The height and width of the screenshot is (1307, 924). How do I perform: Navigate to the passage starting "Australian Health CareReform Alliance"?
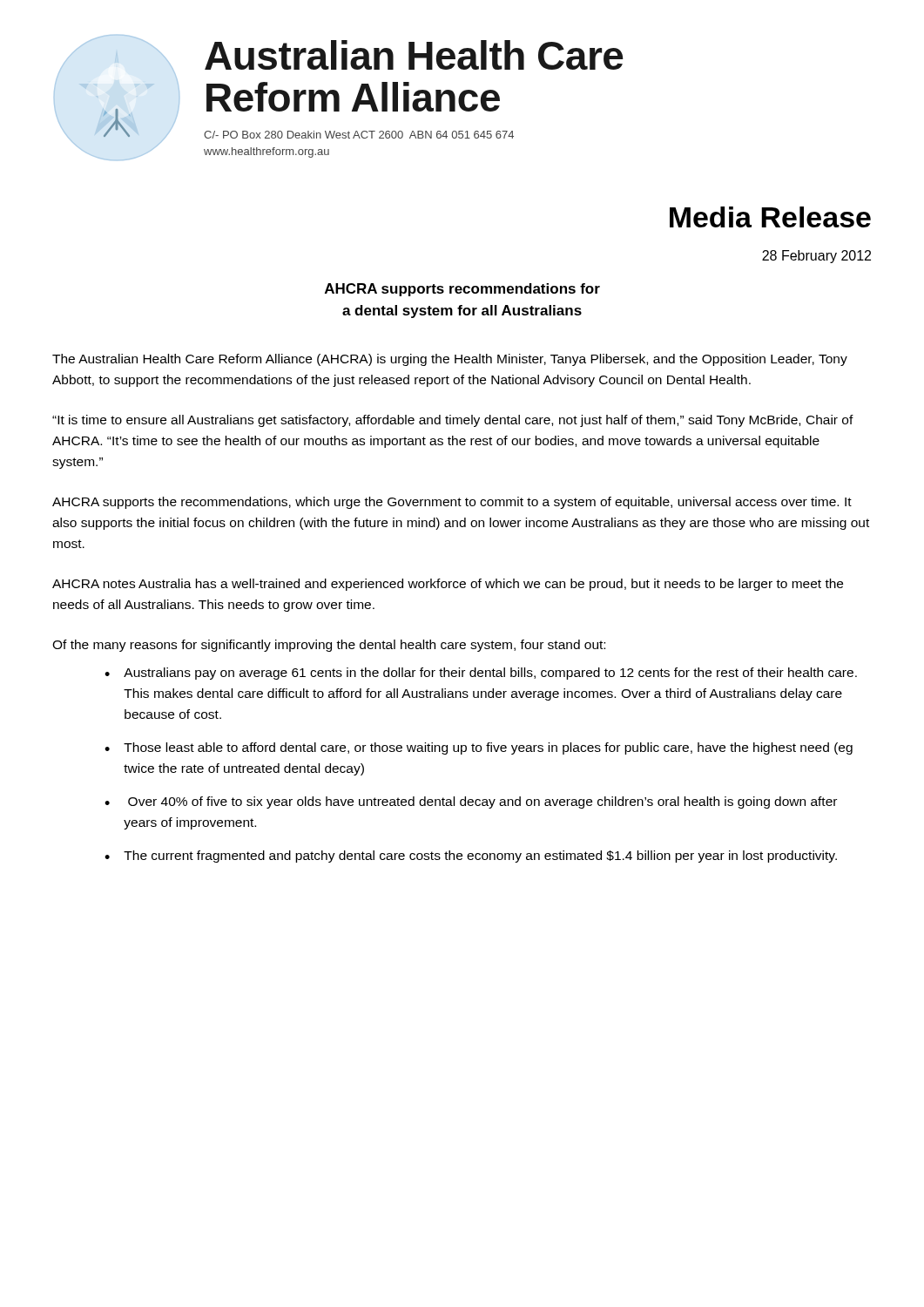(414, 77)
